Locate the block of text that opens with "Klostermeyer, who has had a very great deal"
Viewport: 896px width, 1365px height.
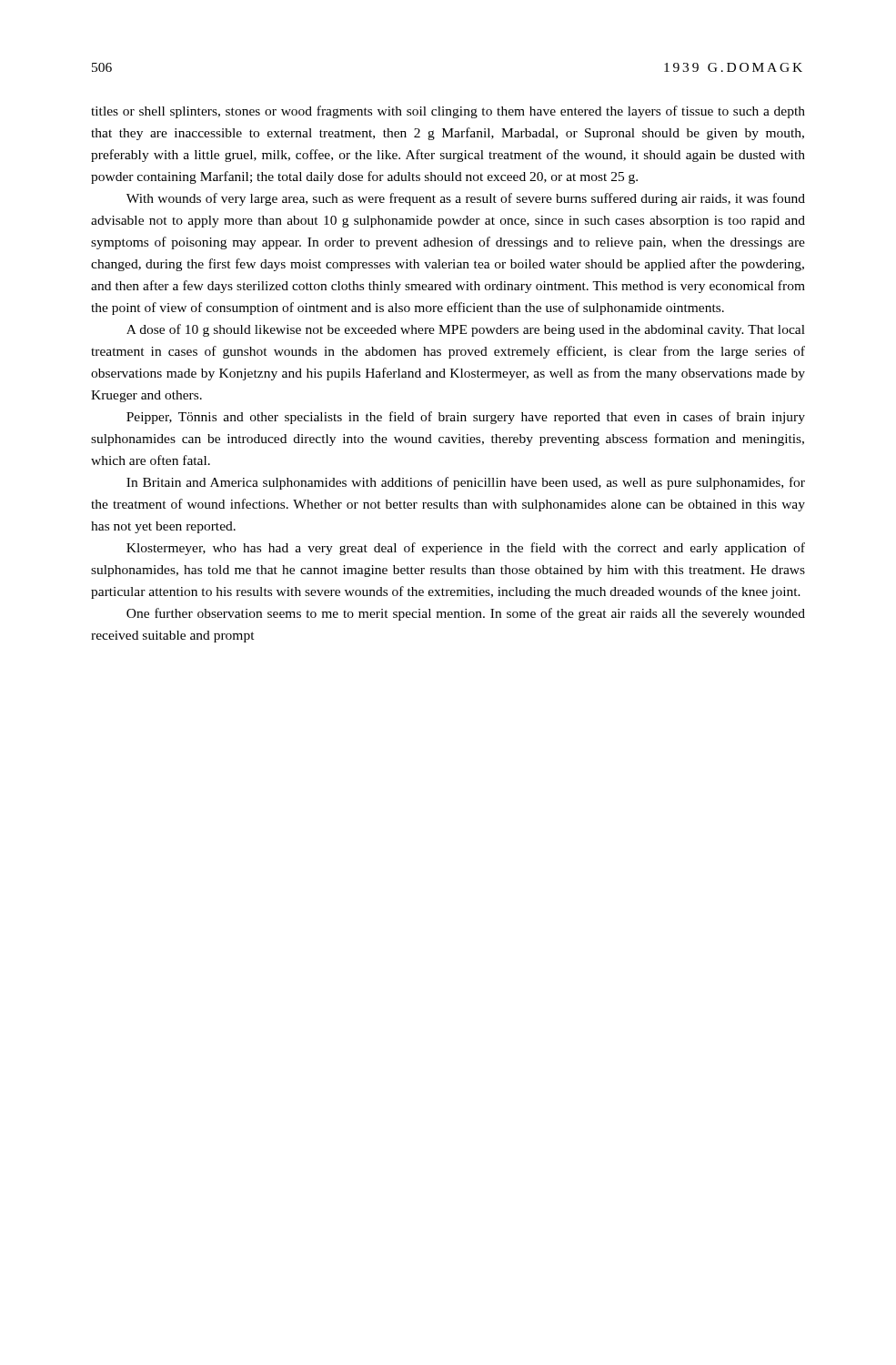448,569
